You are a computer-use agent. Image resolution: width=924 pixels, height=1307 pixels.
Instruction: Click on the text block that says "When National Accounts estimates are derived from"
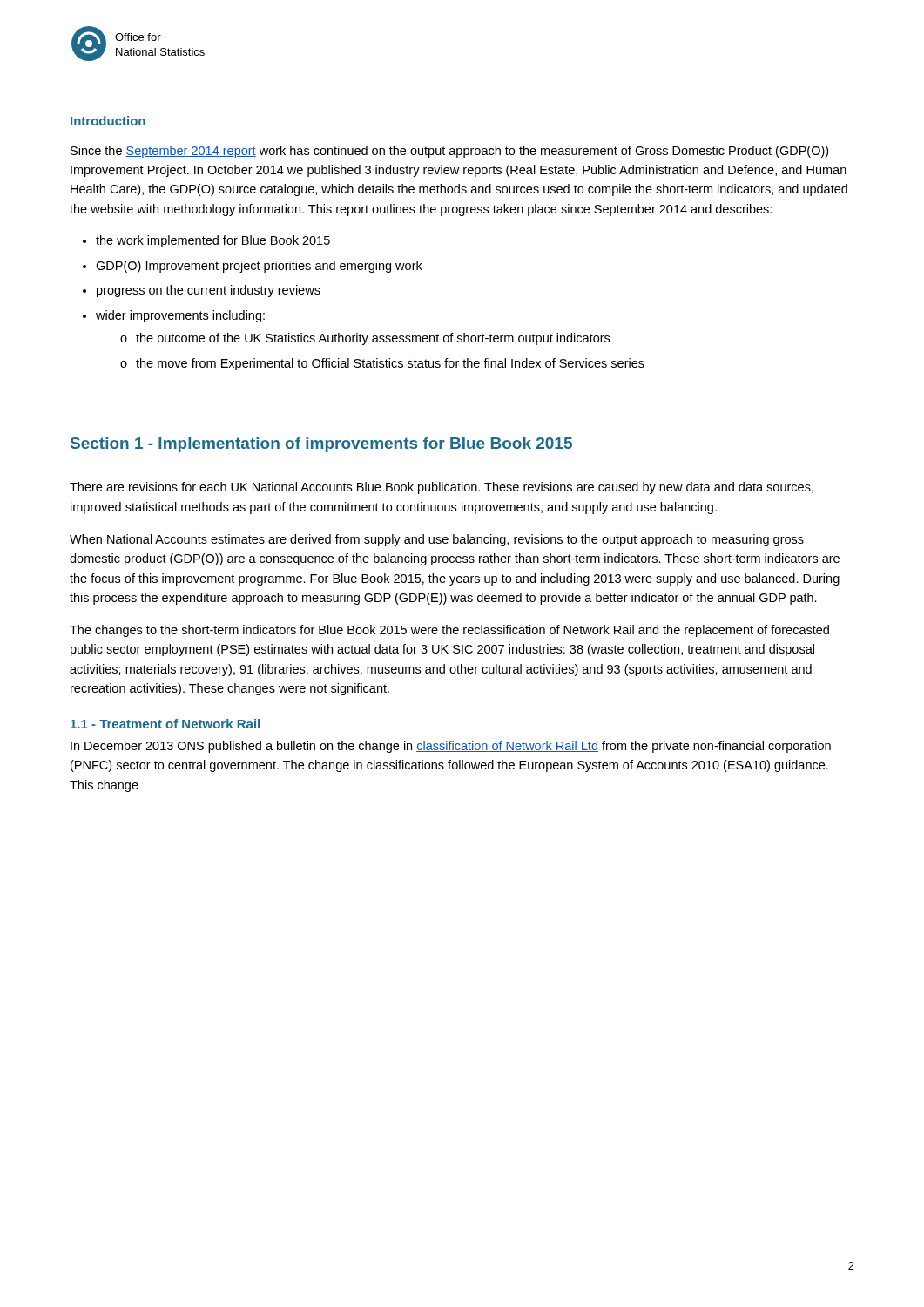point(462,569)
